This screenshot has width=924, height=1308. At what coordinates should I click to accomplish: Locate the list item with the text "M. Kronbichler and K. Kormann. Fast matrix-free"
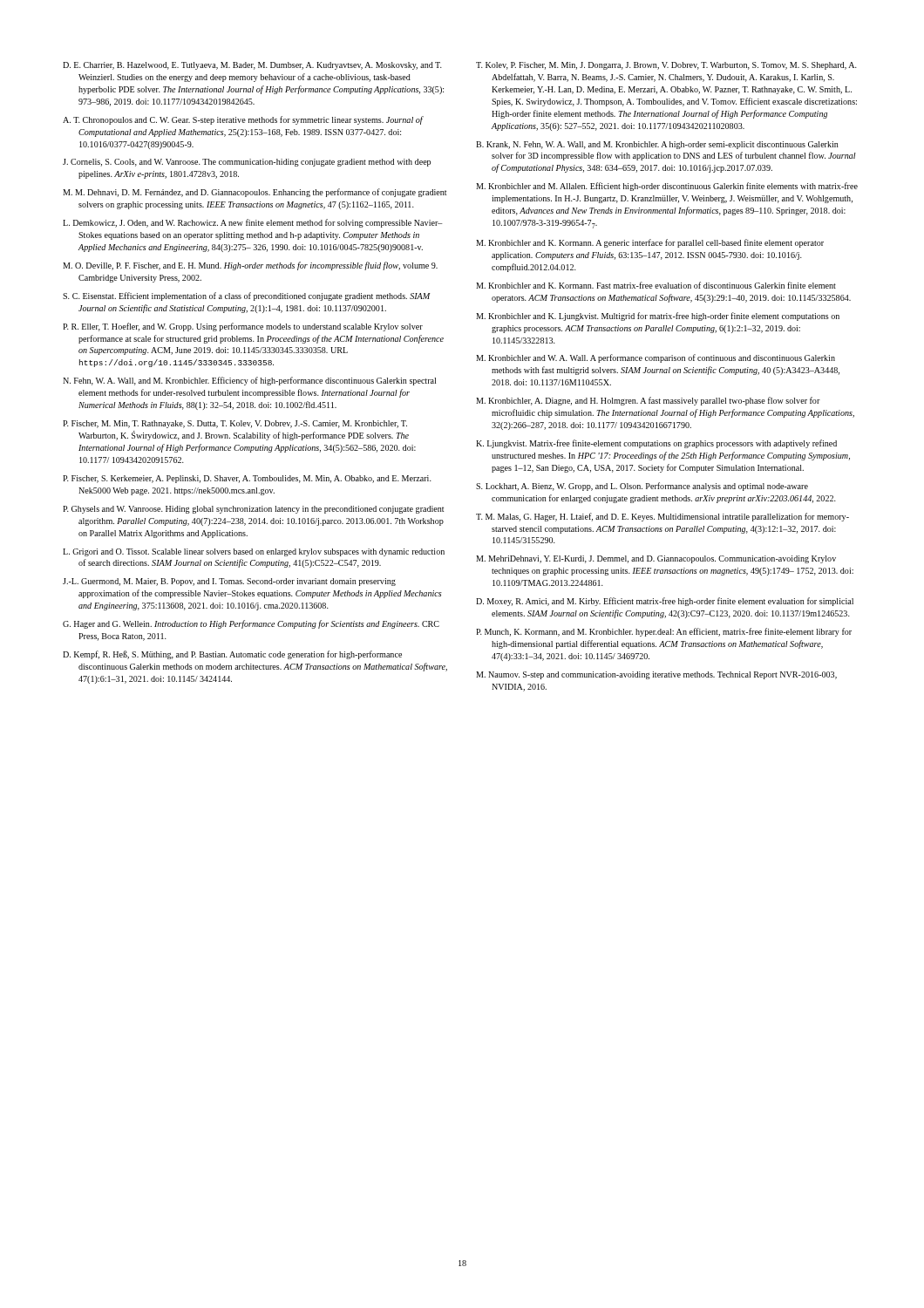click(663, 292)
